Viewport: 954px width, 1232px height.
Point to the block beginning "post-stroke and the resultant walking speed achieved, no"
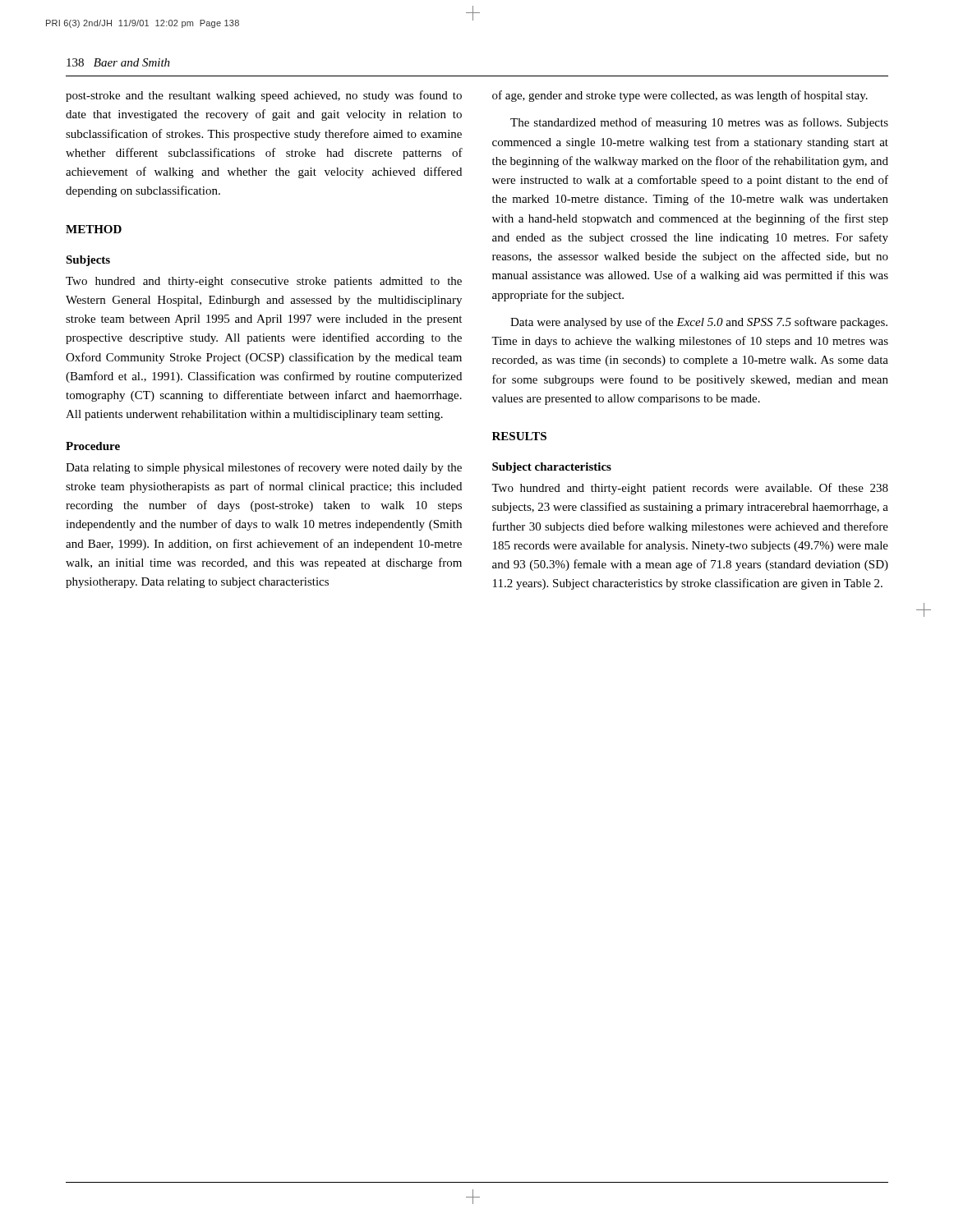[x=264, y=144]
